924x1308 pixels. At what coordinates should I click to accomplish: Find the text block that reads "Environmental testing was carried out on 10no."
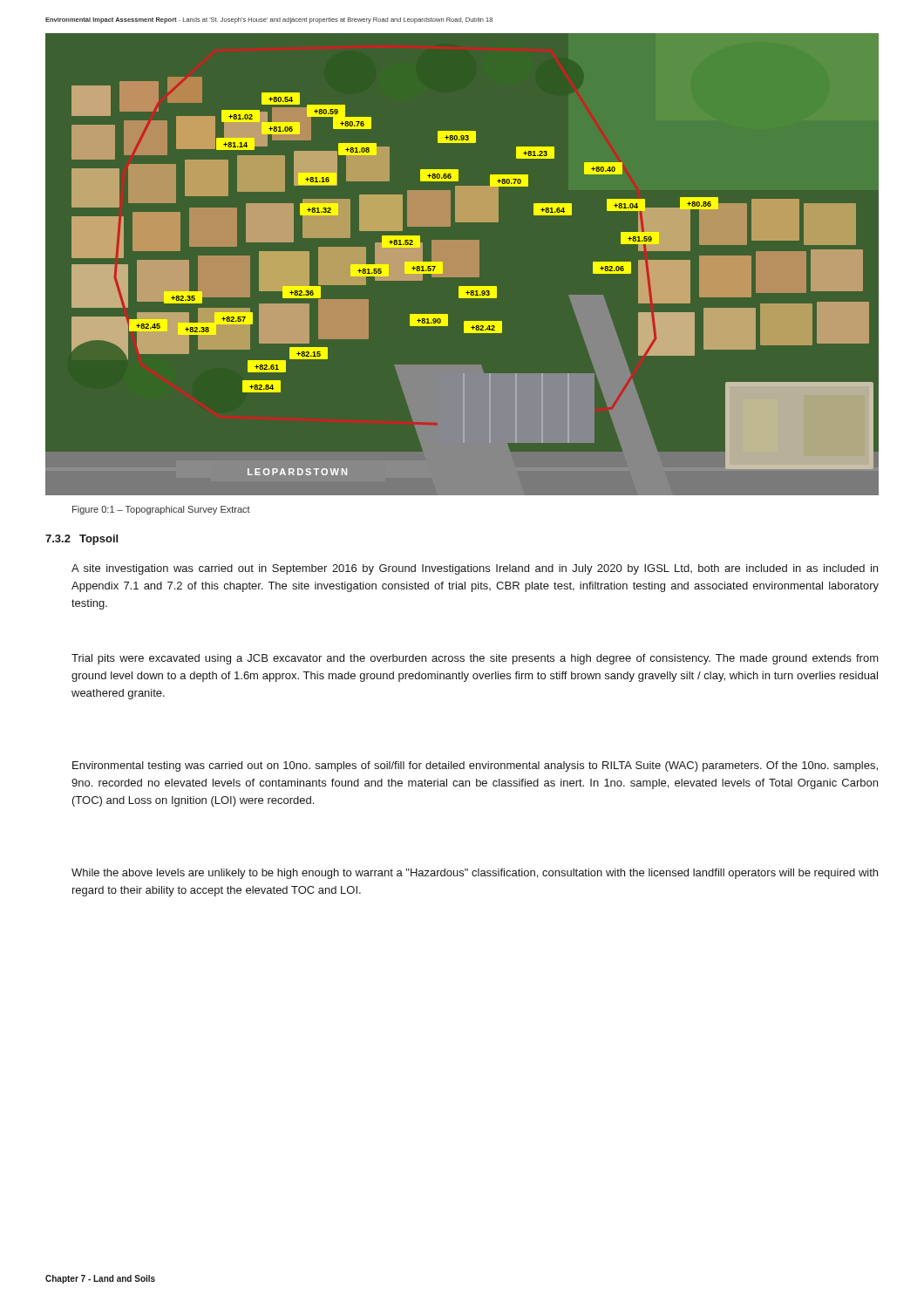coord(475,783)
